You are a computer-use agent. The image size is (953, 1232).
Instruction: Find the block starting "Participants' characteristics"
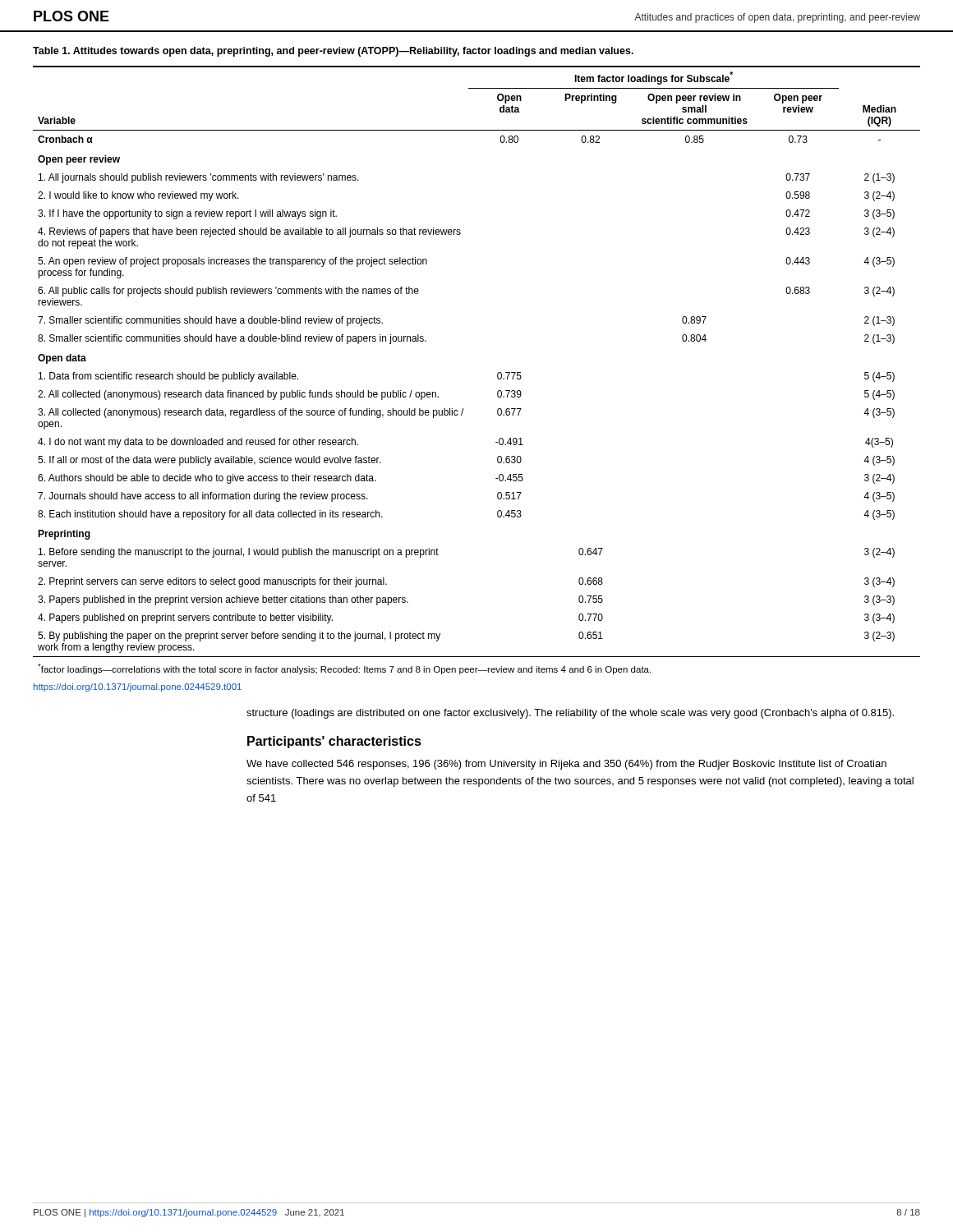point(334,742)
